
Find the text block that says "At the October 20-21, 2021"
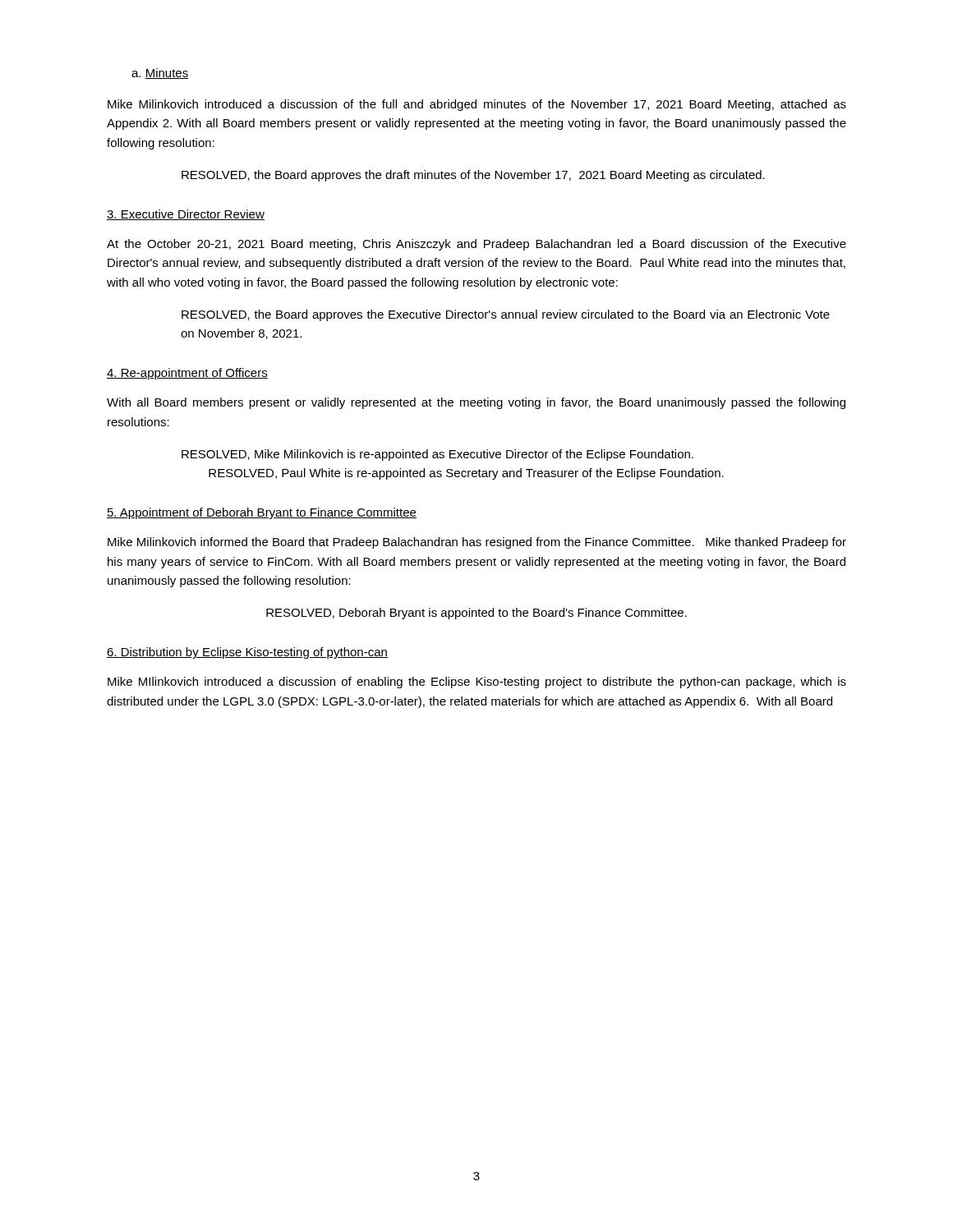pyautogui.click(x=476, y=263)
